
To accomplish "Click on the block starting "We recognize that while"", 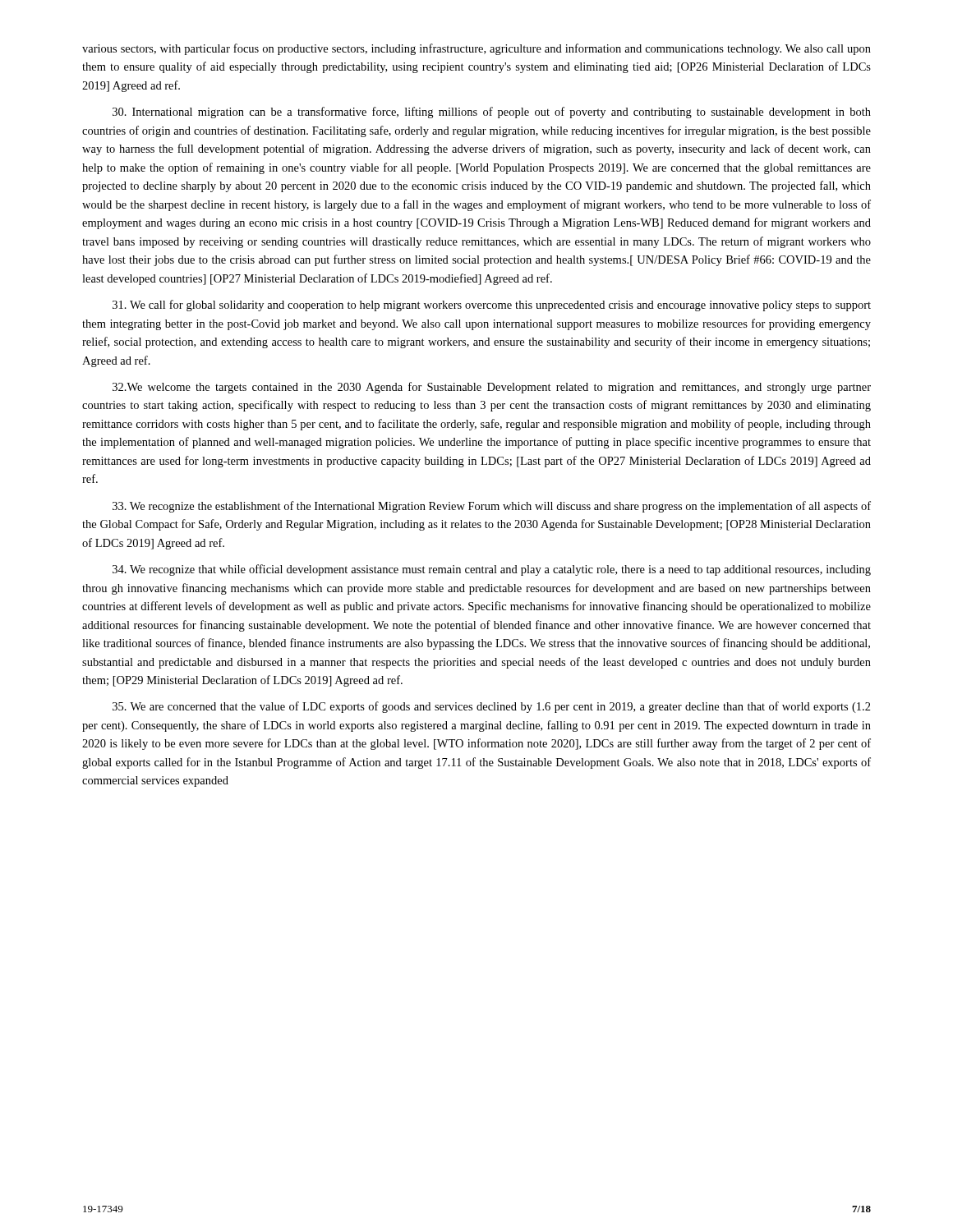I will [x=476, y=625].
